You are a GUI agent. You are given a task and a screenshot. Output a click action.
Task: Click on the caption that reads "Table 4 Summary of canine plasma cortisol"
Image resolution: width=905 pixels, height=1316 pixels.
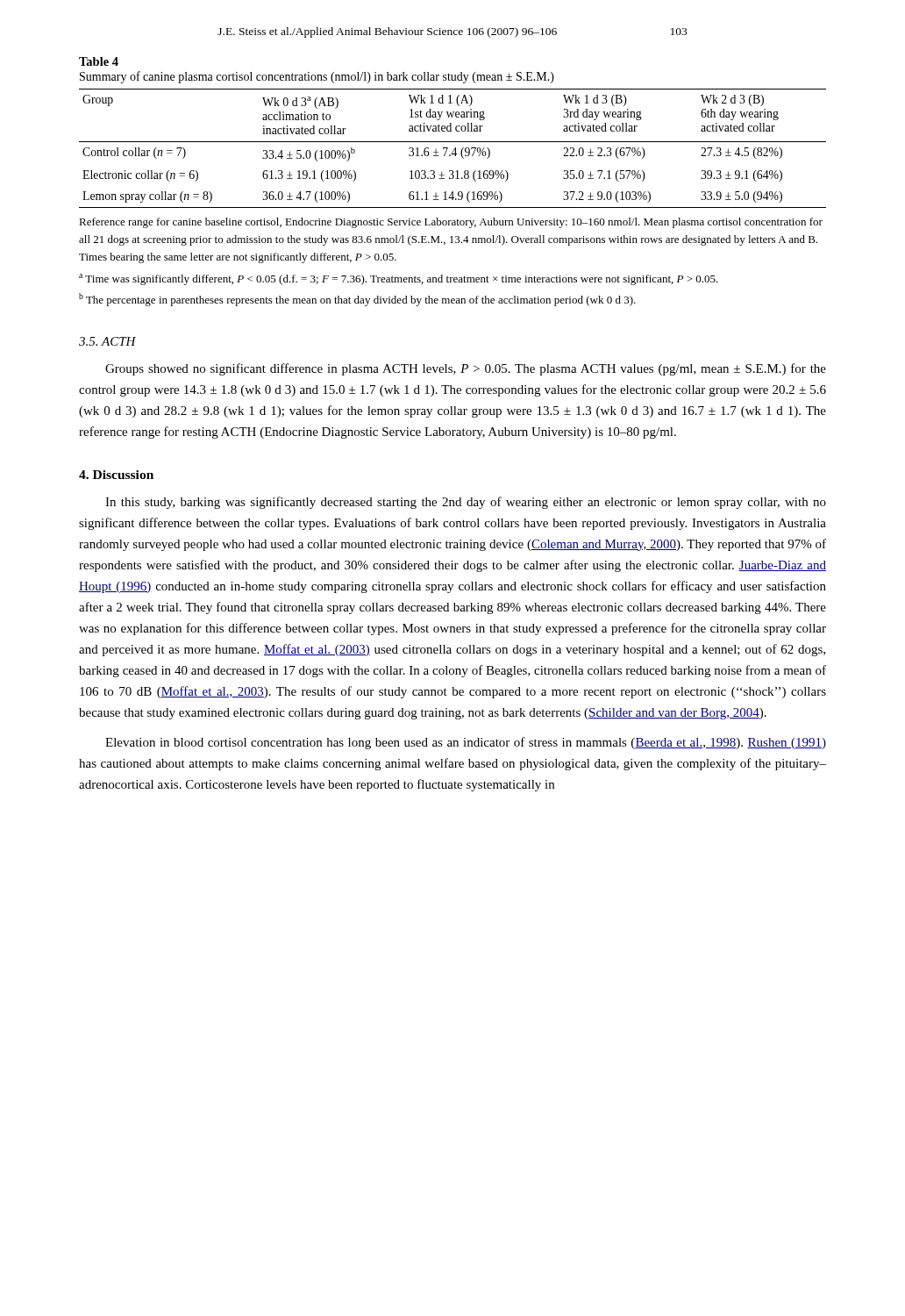[x=452, y=69]
